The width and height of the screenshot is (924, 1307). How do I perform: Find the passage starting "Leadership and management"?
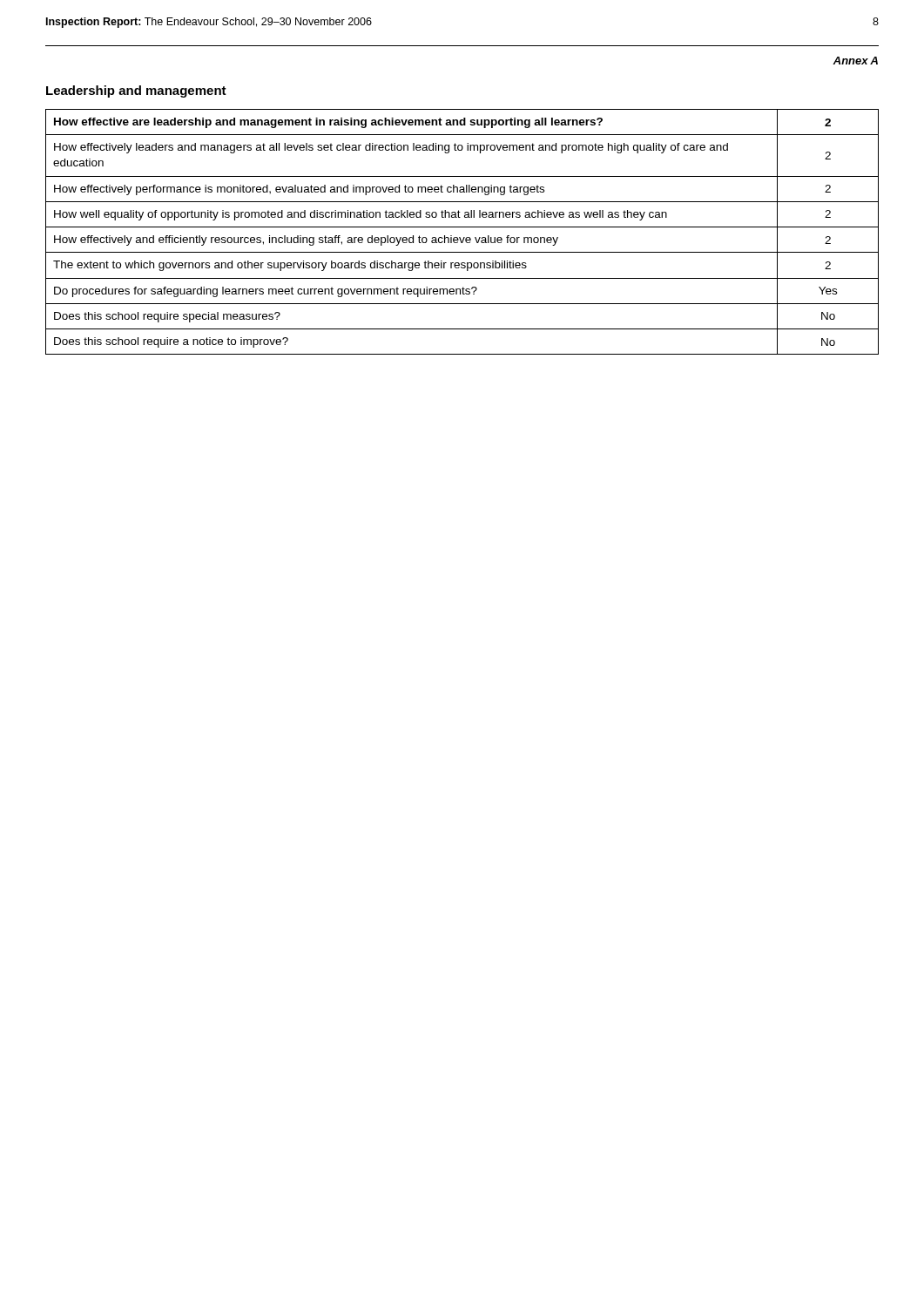coord(136,90)
